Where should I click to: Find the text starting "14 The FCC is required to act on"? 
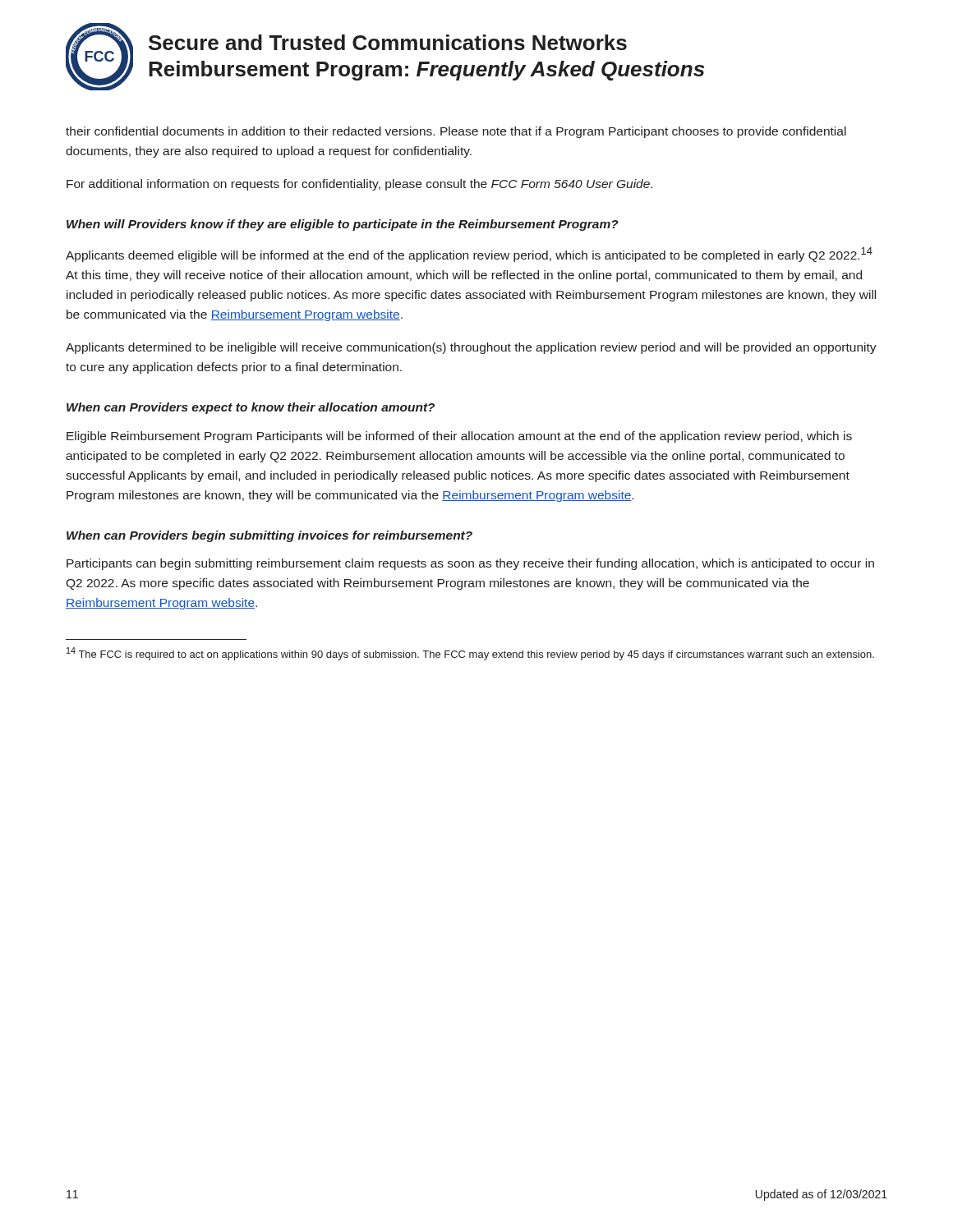click(470, 653)
